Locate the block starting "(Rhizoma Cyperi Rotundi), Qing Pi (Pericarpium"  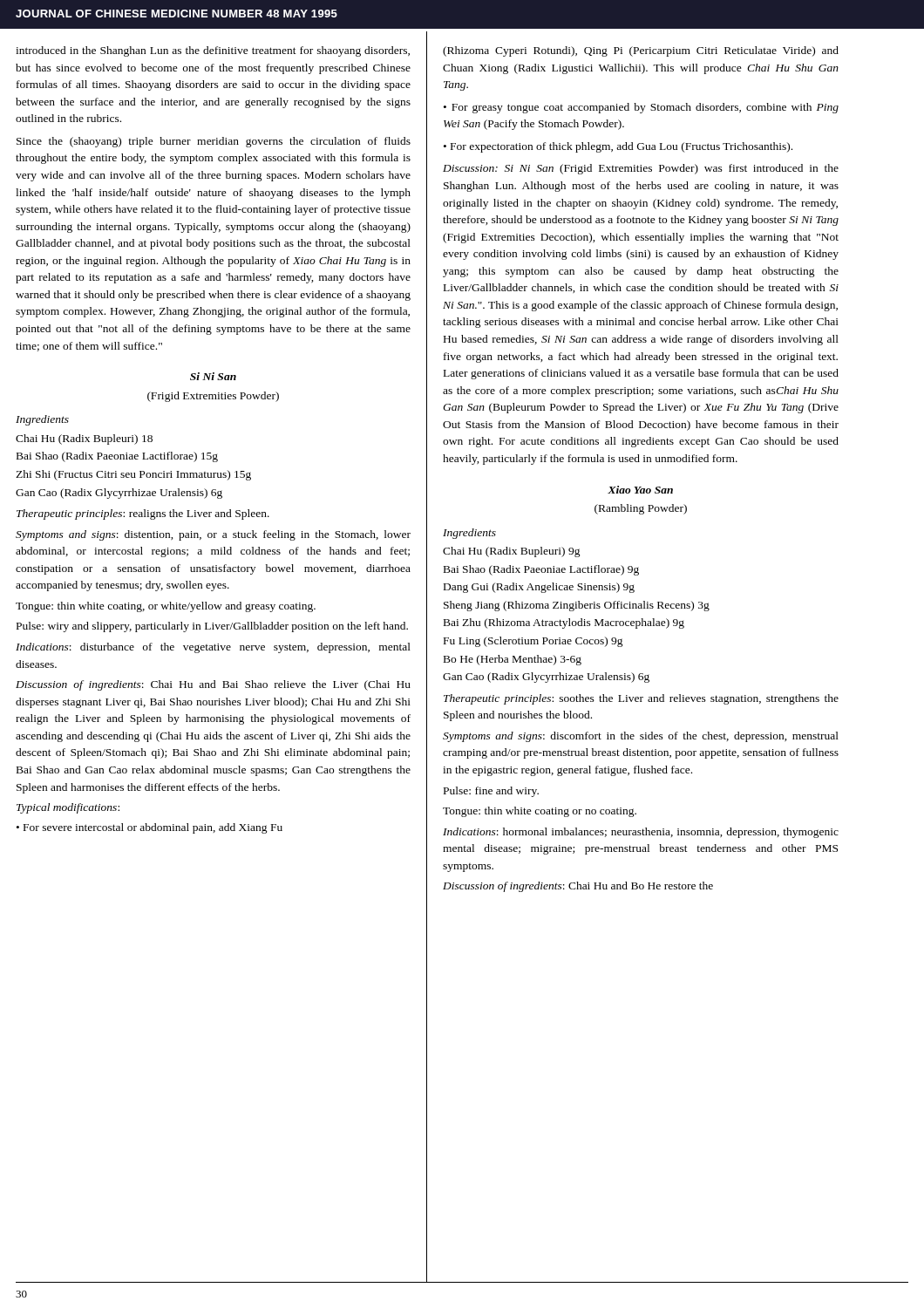641,254
